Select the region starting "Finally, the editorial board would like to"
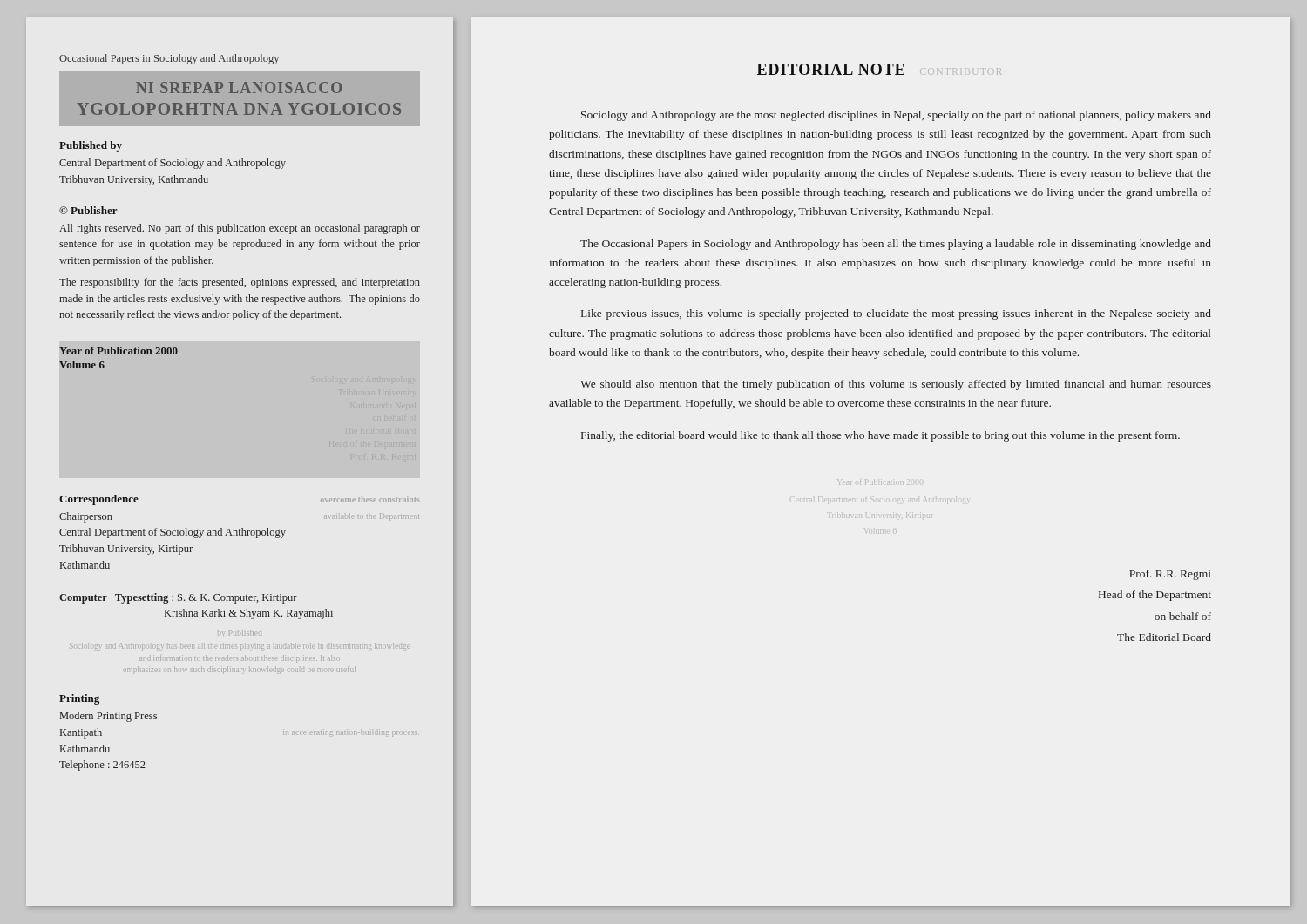 point(880,435)
